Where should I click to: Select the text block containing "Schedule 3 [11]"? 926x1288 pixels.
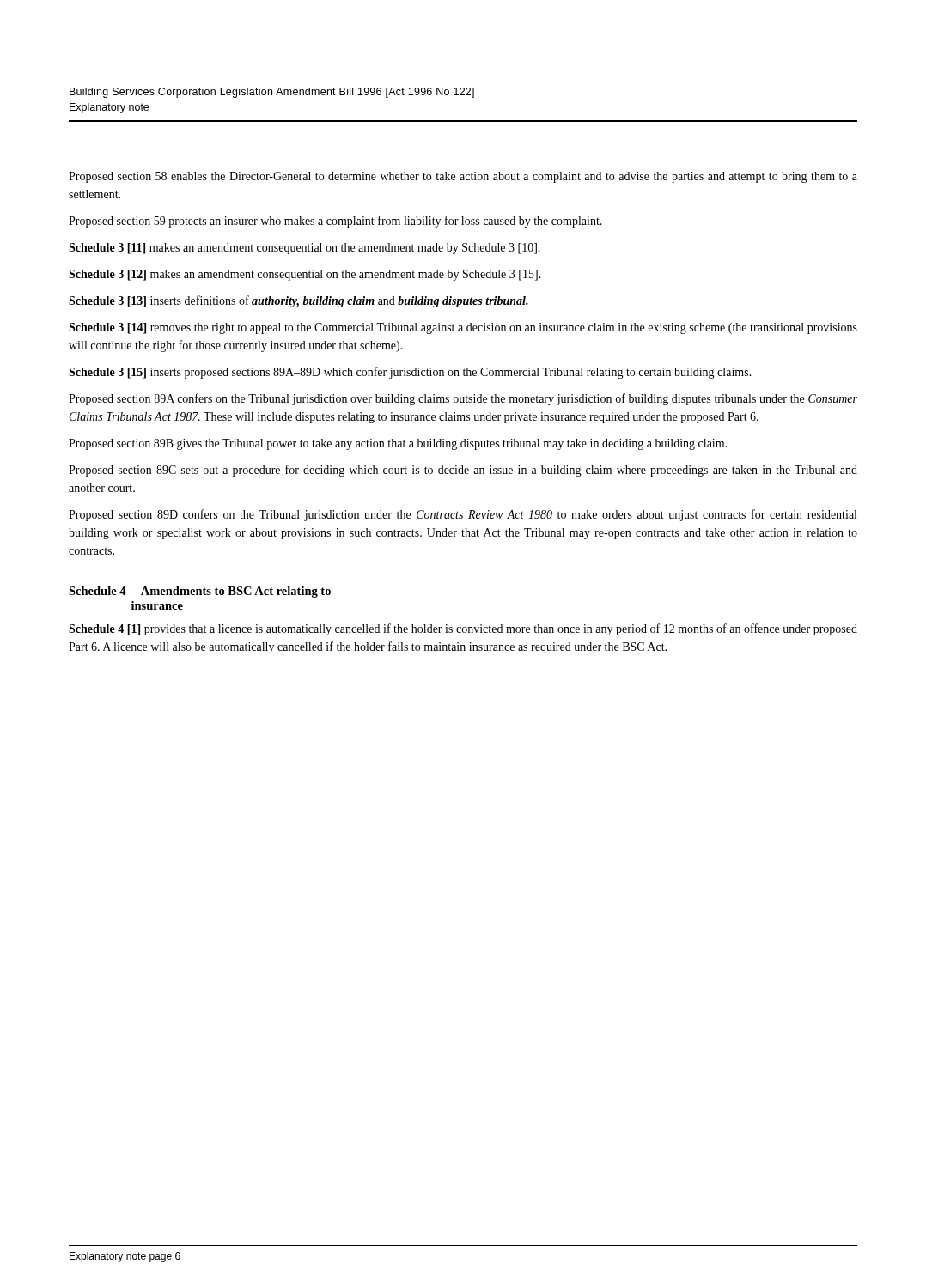305,248
